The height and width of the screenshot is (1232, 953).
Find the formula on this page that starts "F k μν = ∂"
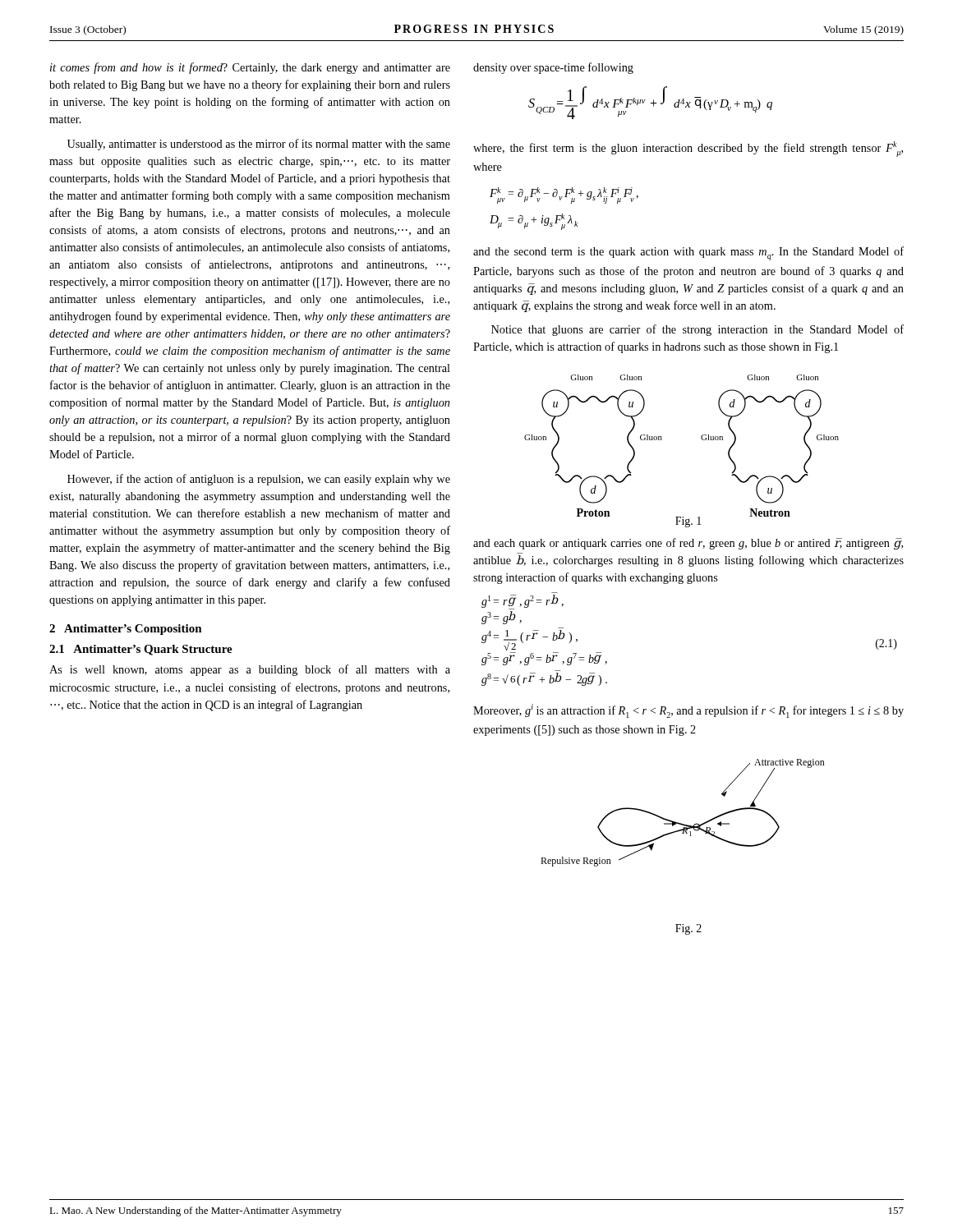[x=621, y=208]
